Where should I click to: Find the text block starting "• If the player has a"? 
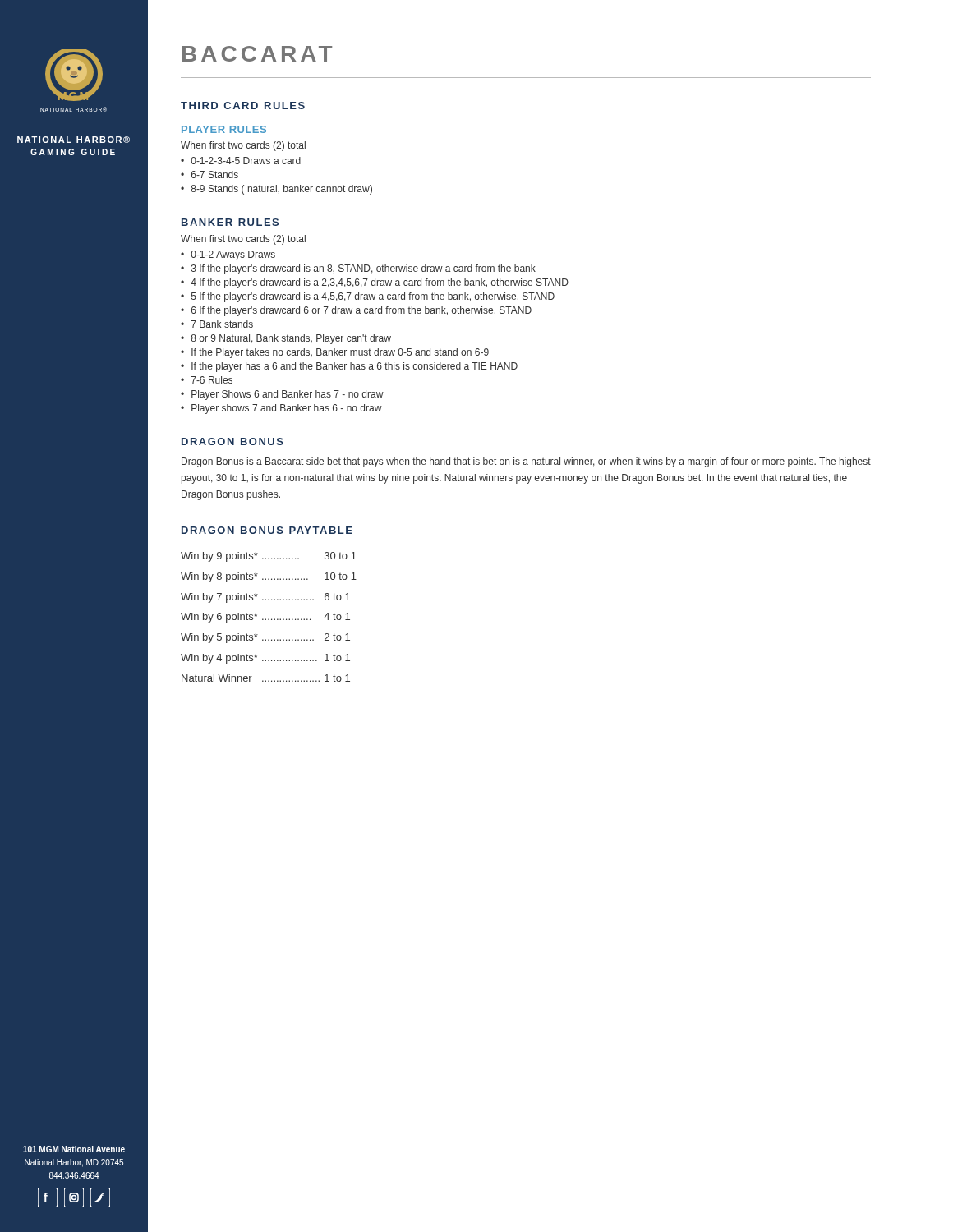point(349,366)
